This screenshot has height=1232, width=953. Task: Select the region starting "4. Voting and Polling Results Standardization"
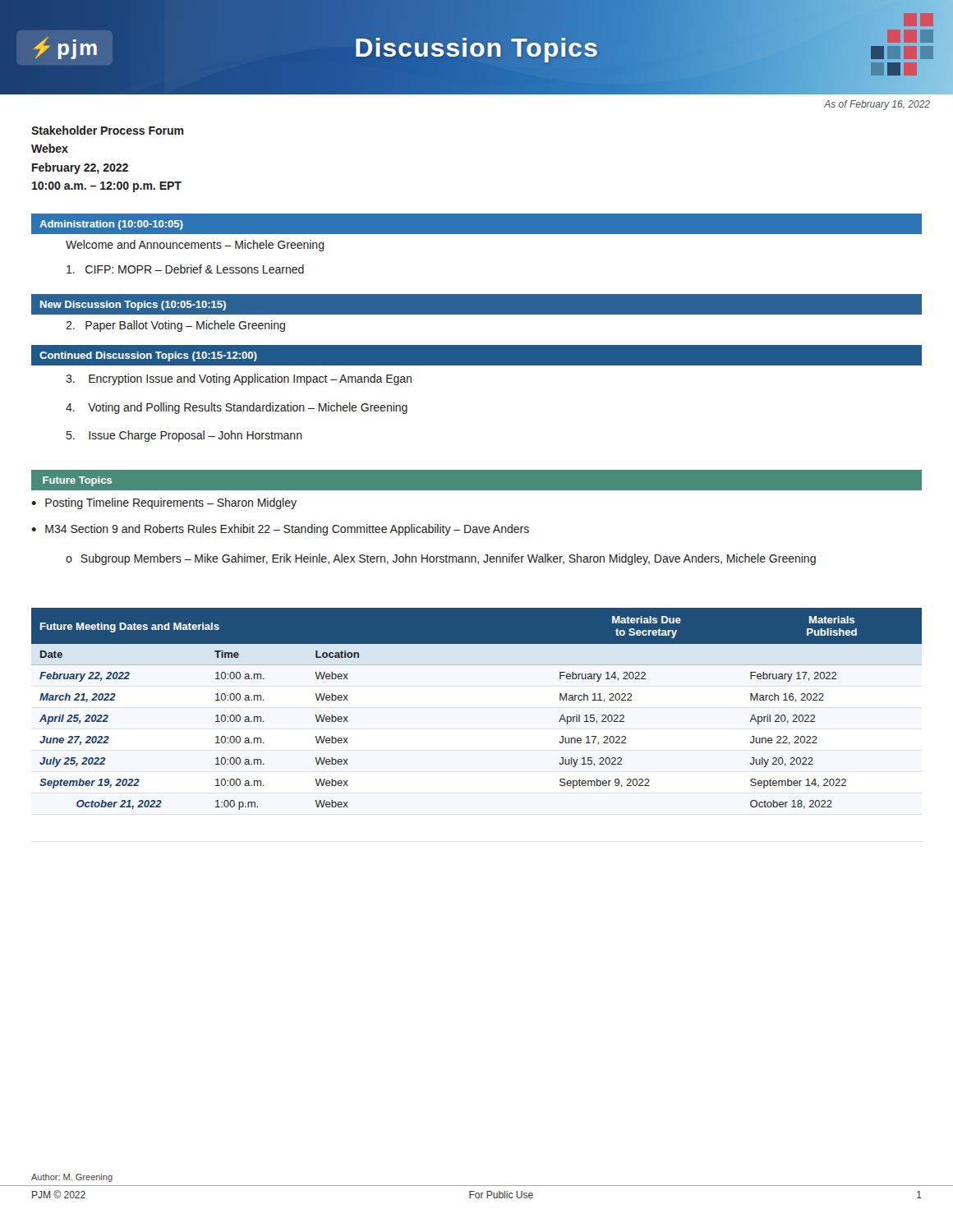coord(237,407)
